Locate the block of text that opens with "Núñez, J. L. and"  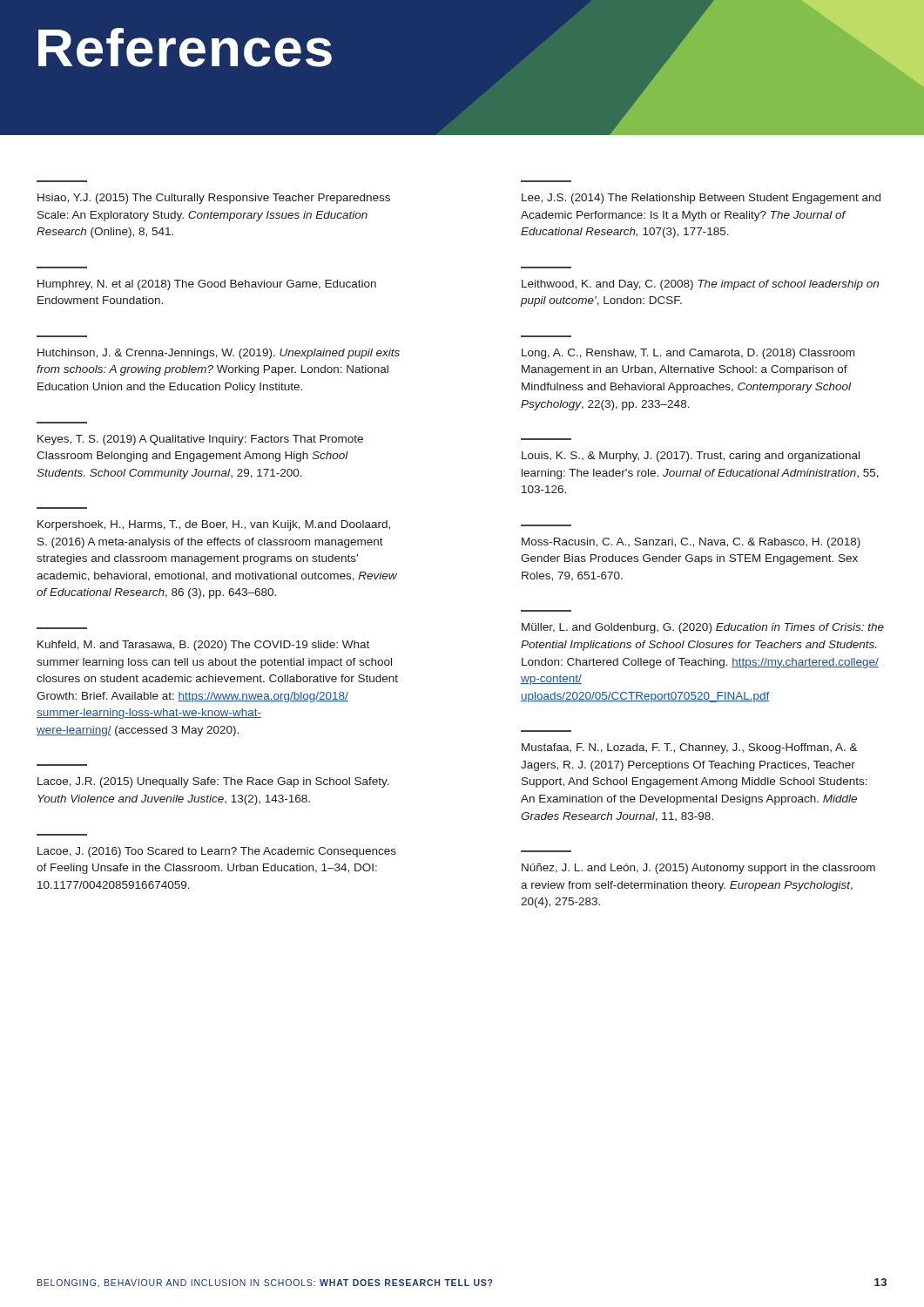(703, 885)
